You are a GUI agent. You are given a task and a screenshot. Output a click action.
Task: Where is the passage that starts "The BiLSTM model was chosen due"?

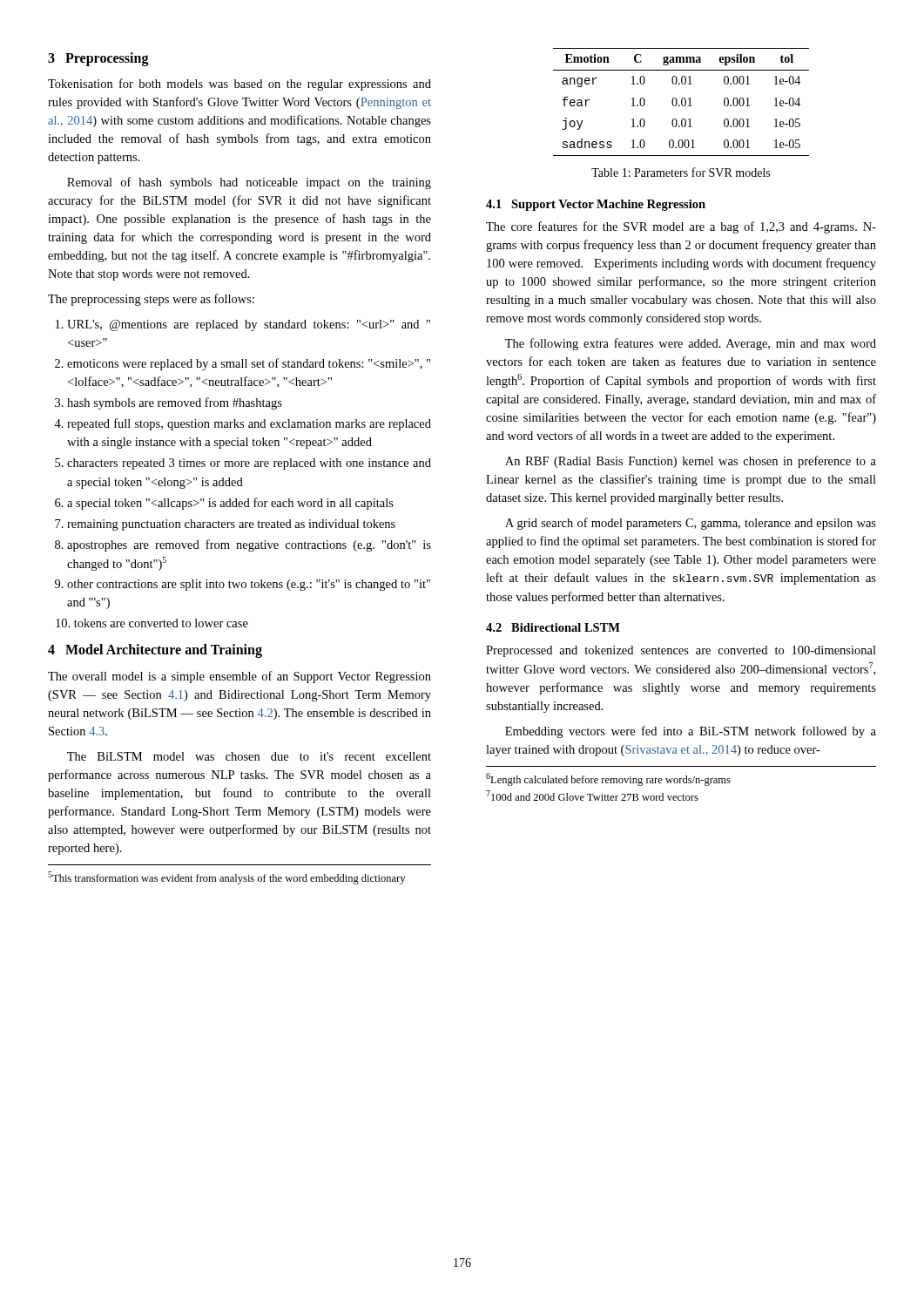tap(239, 802)
